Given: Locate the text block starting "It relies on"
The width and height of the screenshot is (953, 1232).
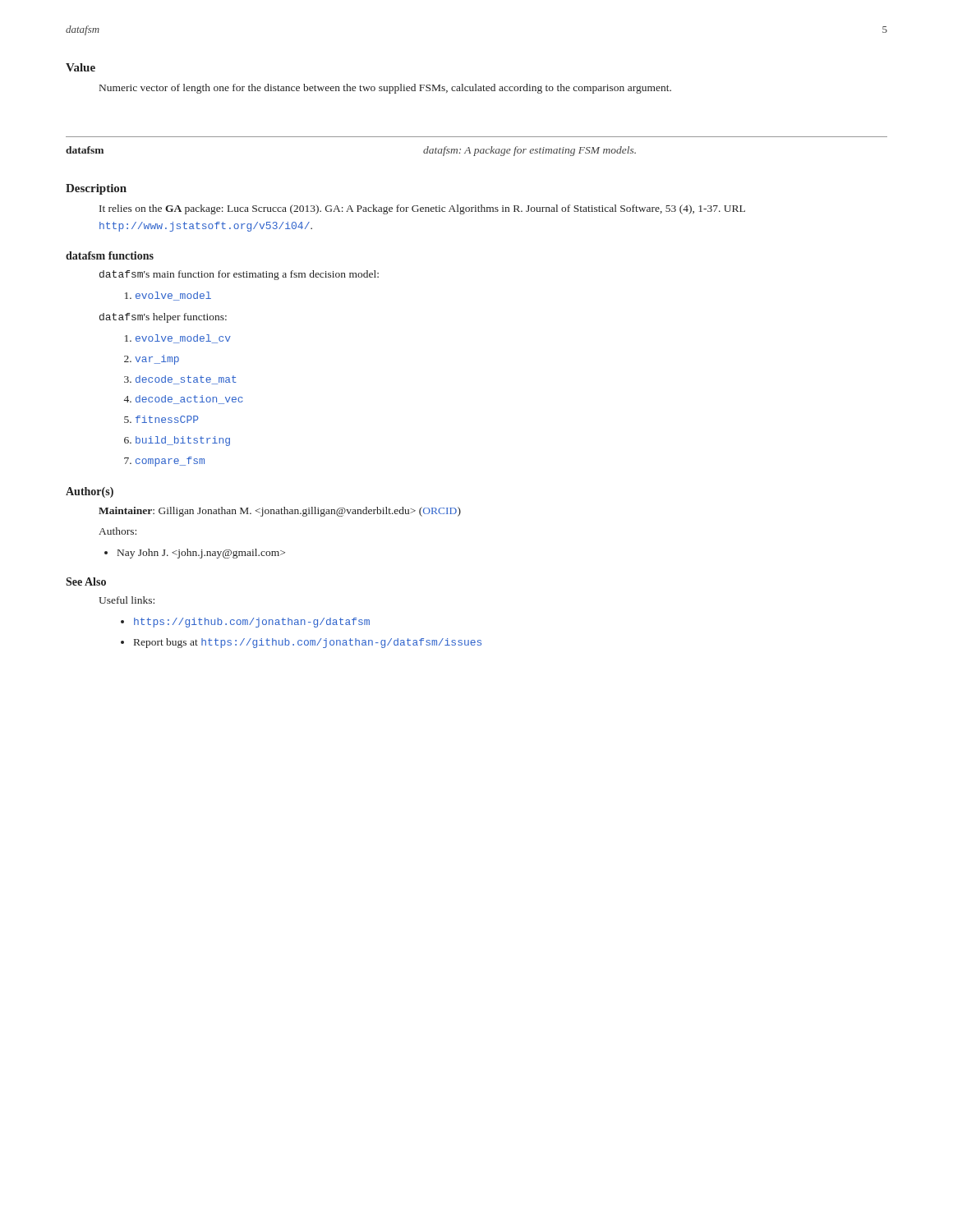Looking at the screenshot, I should coord(422,217).
